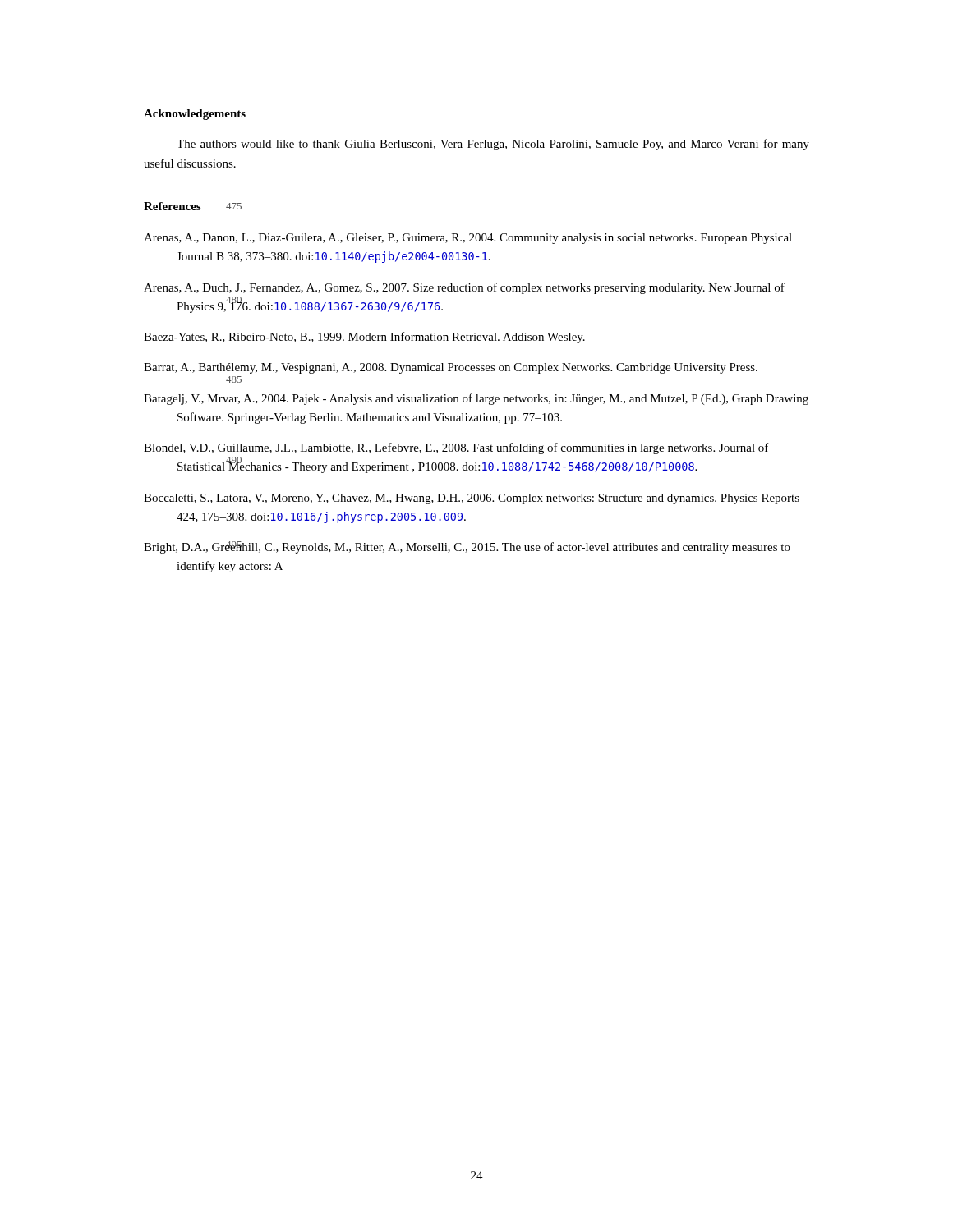
Task: Point to the text block starting "Barrat, A., Barthélemy, M.,"
Action: tap(451, 367)
